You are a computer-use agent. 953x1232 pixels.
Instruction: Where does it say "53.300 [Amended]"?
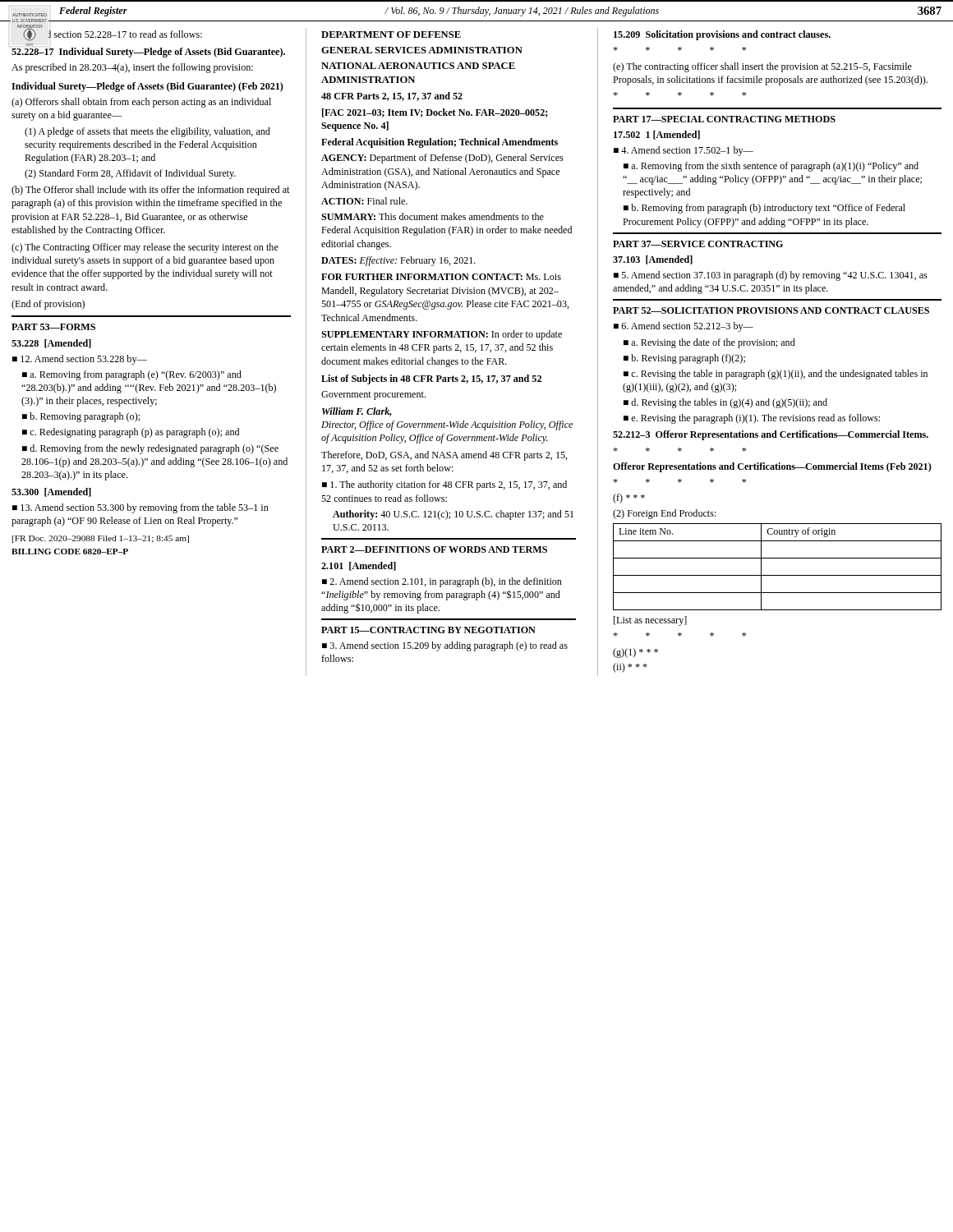point(52,492)
